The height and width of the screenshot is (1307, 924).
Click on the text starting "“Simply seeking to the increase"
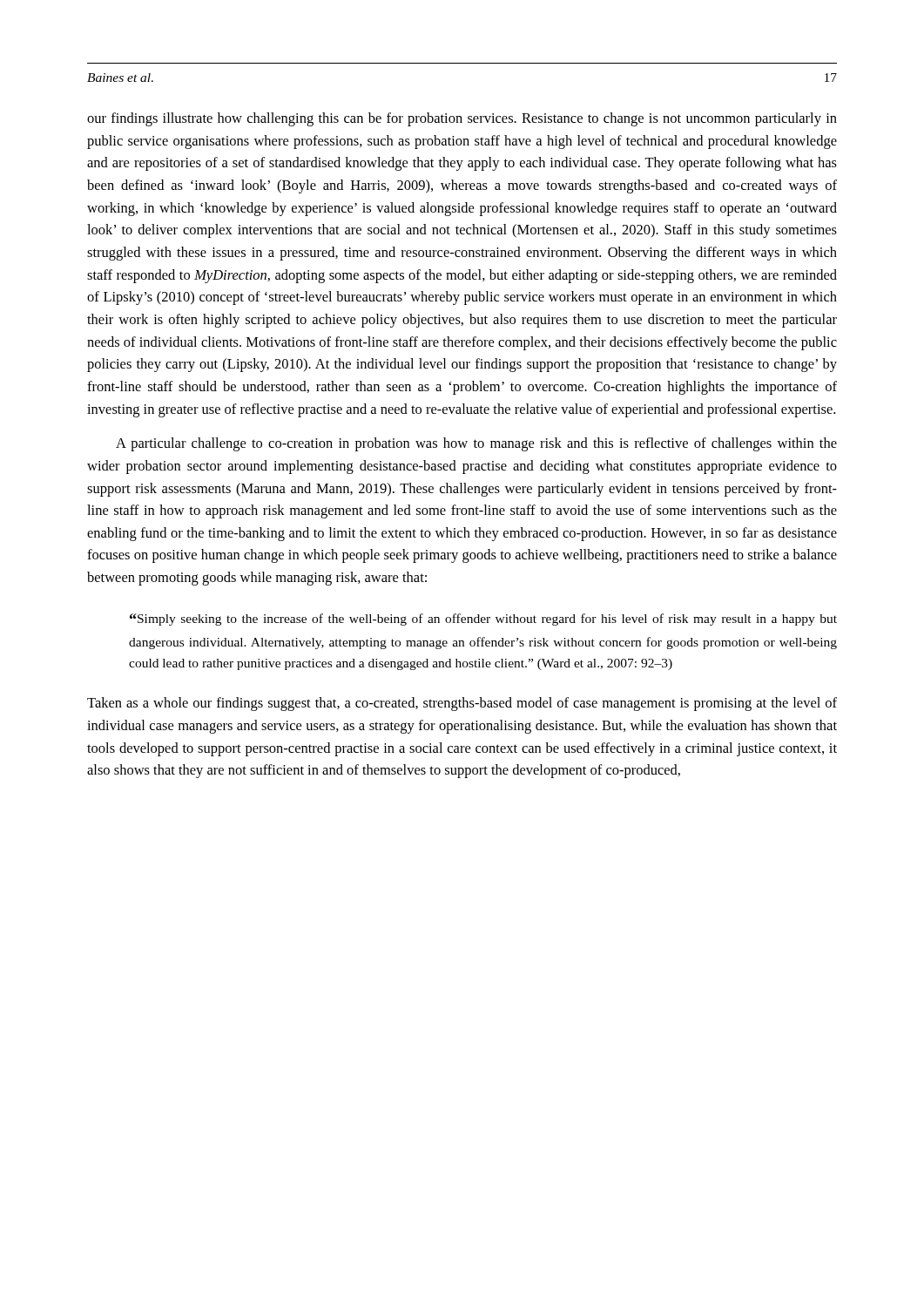[483, 640]
